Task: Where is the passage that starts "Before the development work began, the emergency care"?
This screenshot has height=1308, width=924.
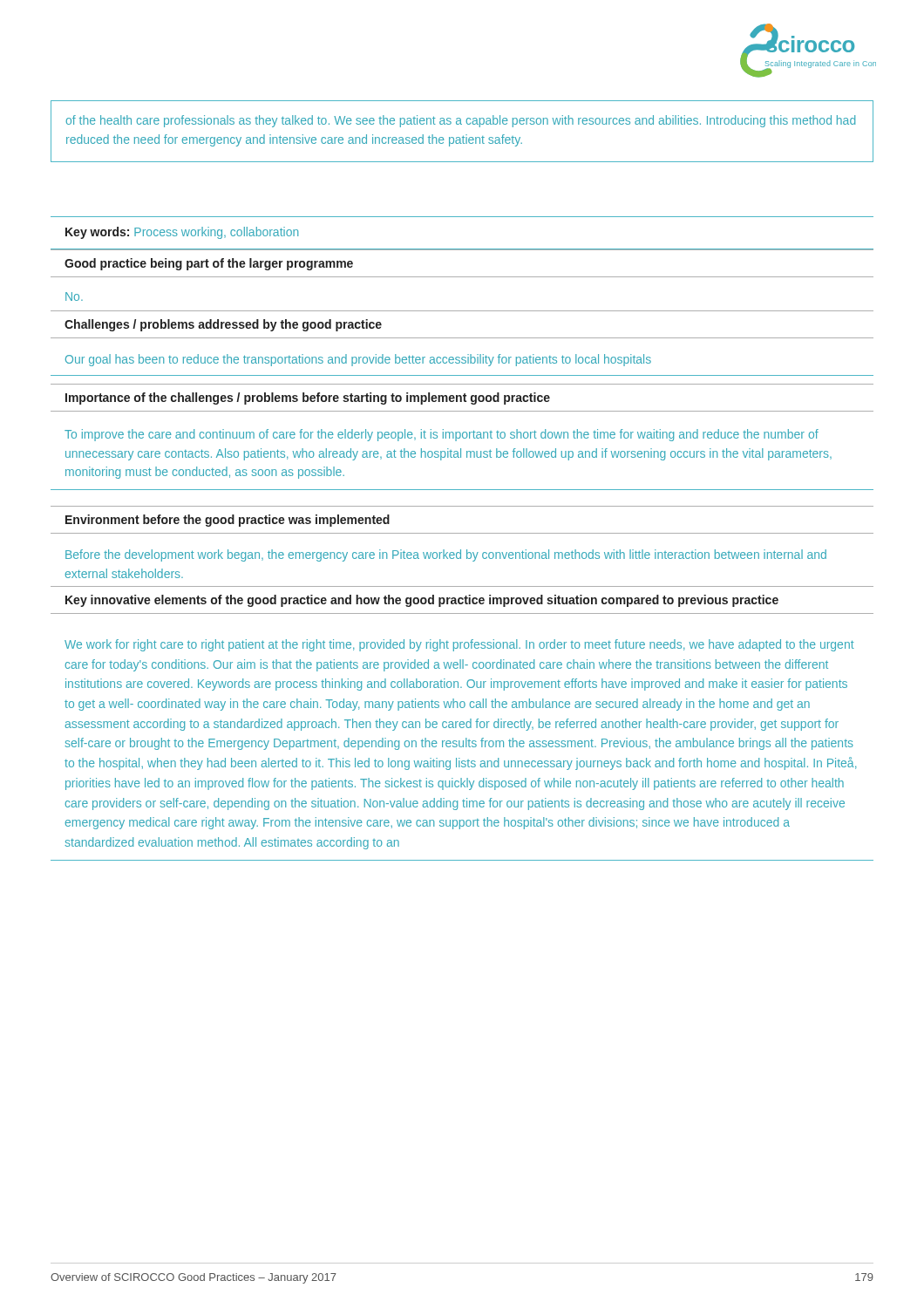Action: click(x=446, y=564)
